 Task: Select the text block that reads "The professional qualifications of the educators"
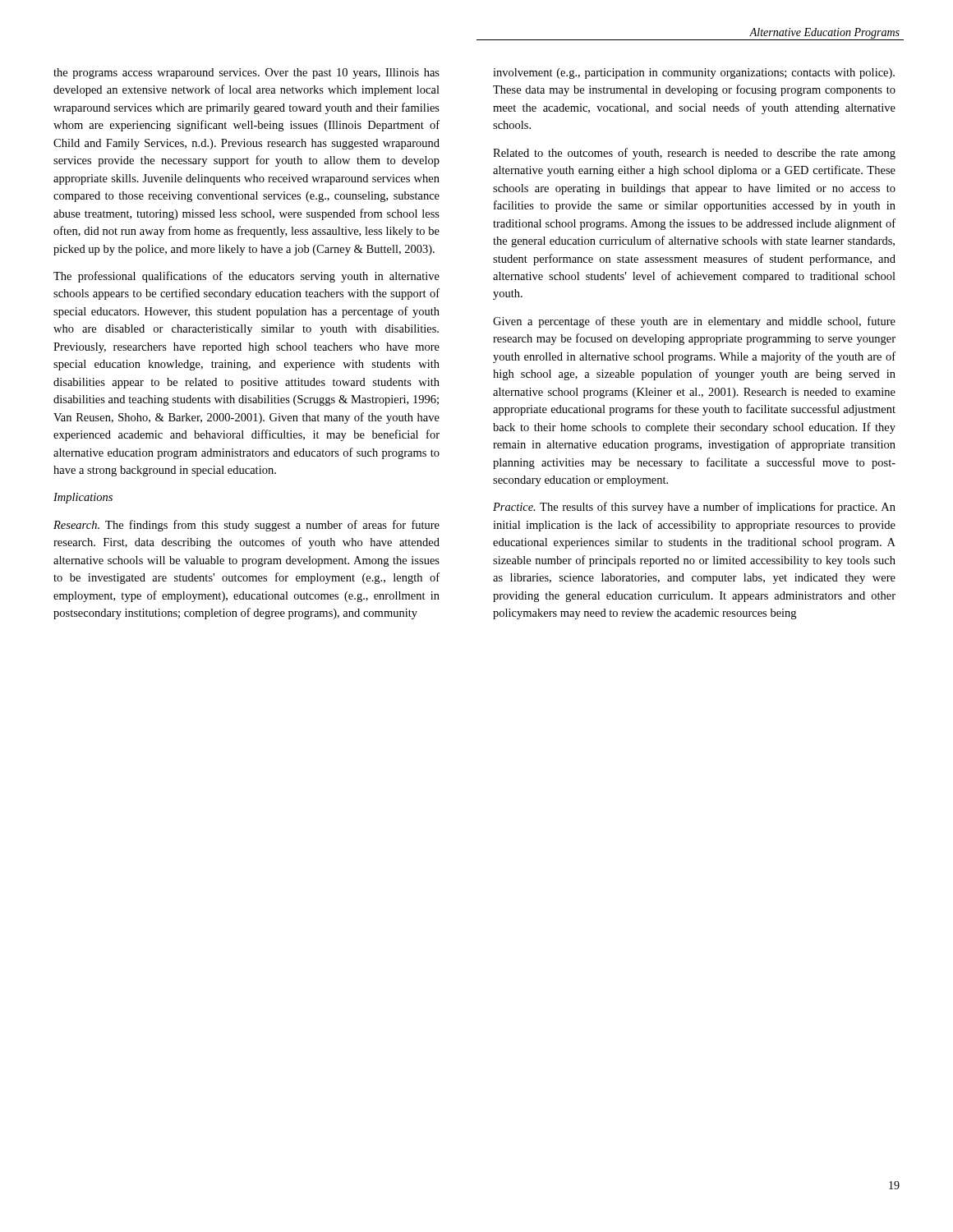[246, 373]
